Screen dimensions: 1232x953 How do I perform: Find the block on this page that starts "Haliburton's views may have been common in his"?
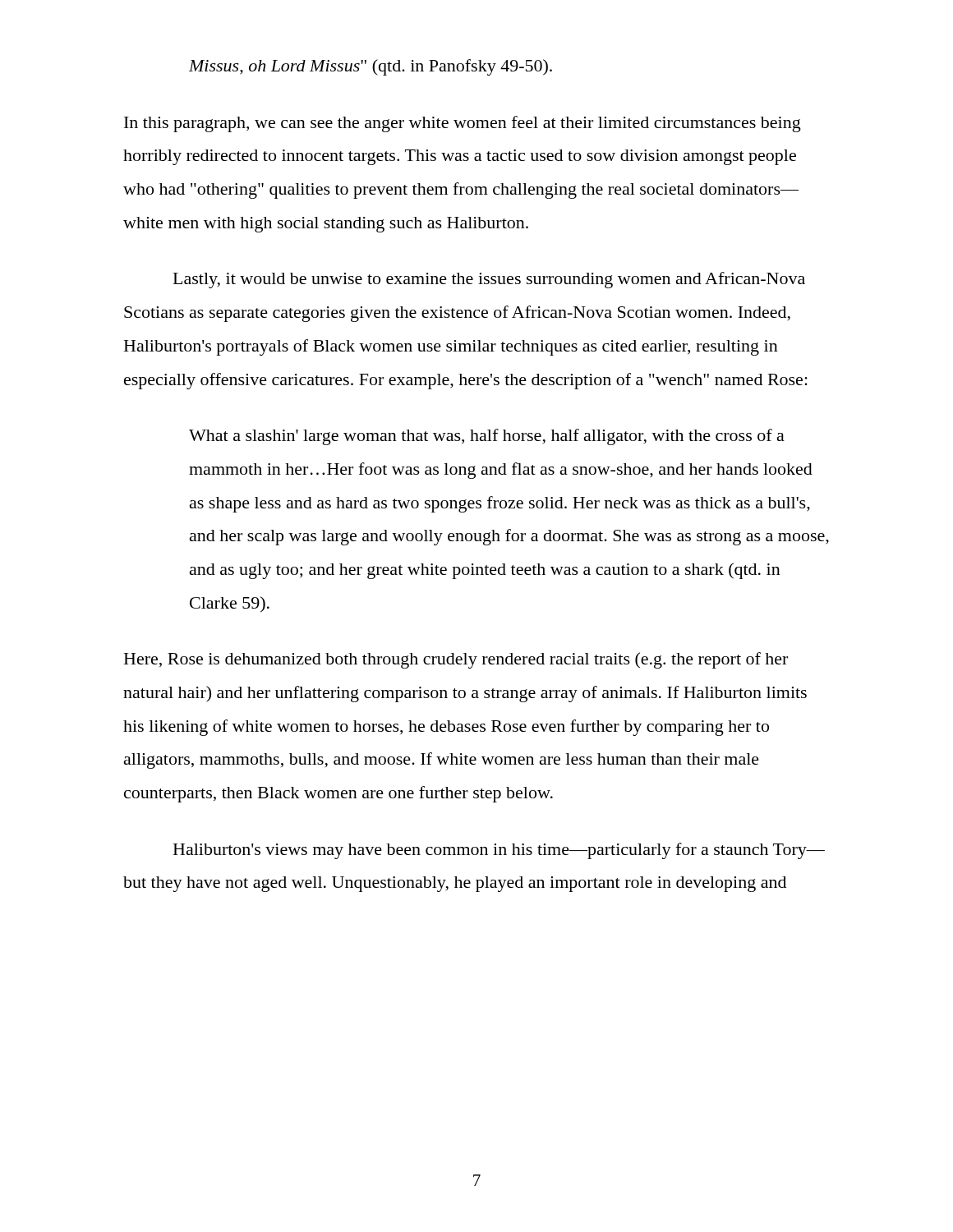pyautogui.click(x=474, y=865)
